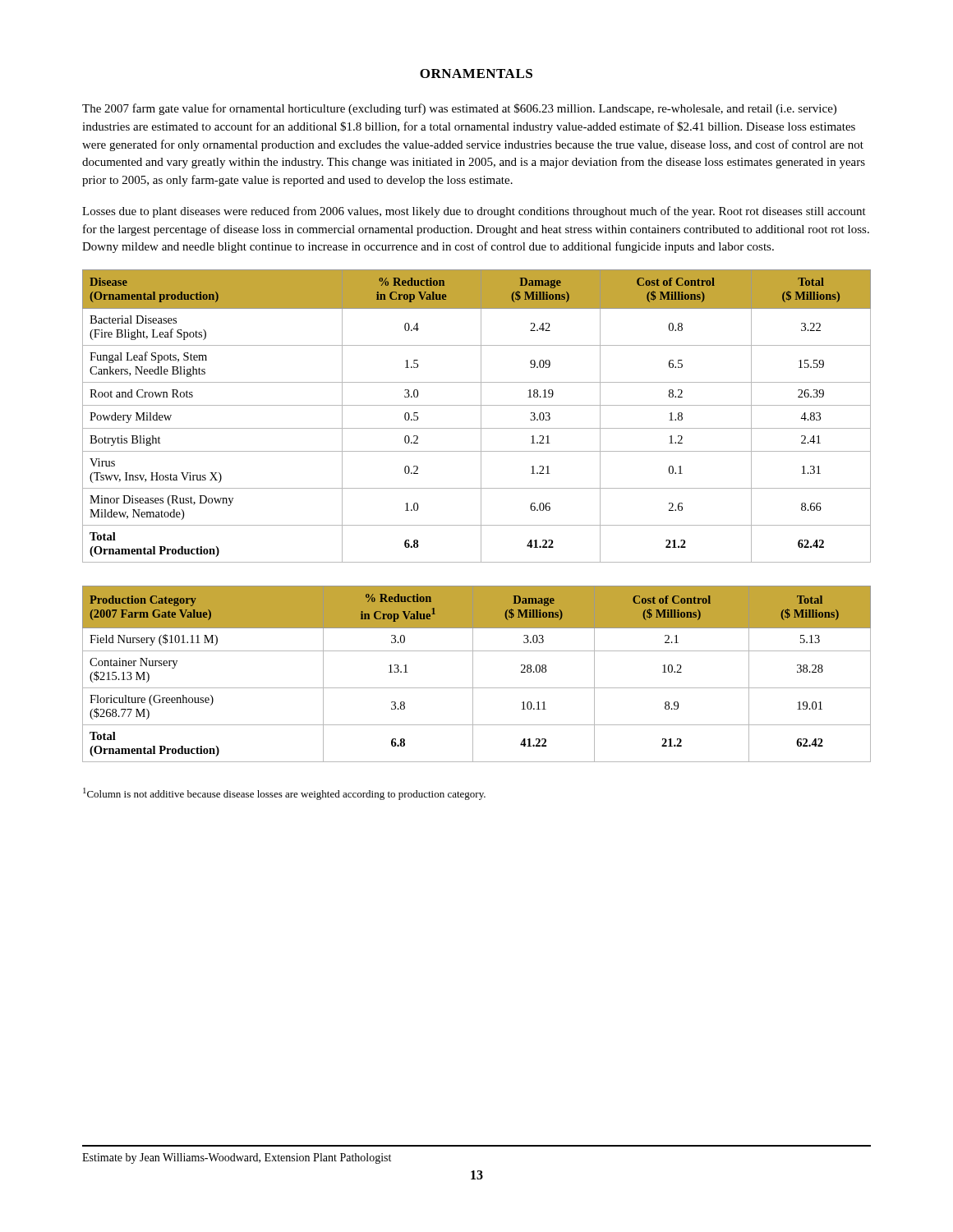
Task: Select the text block that reads "Losses due to plant diseases"
Action: tap(476, 229)
